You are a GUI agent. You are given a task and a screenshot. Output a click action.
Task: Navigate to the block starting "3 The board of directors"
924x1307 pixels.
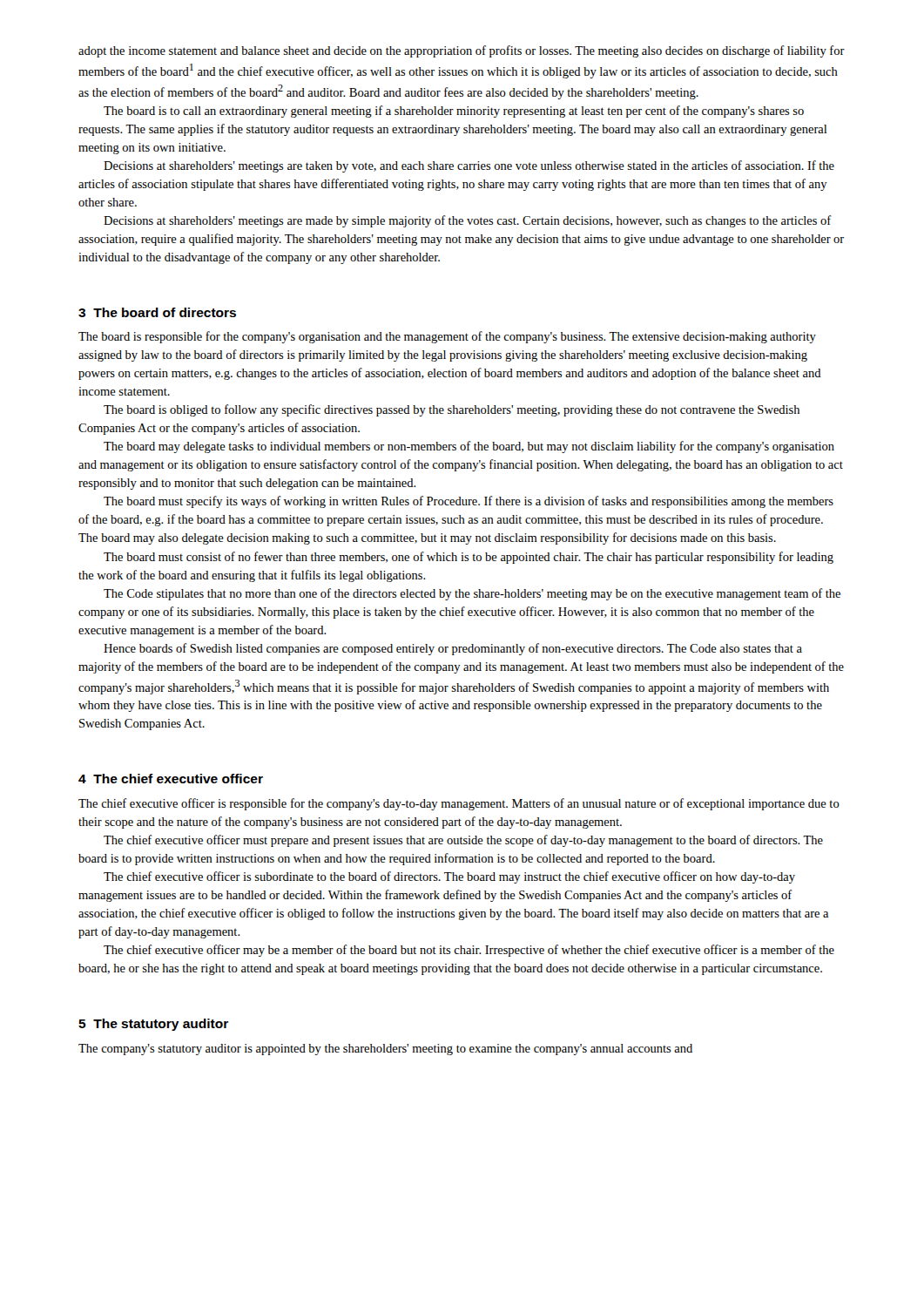157,312
